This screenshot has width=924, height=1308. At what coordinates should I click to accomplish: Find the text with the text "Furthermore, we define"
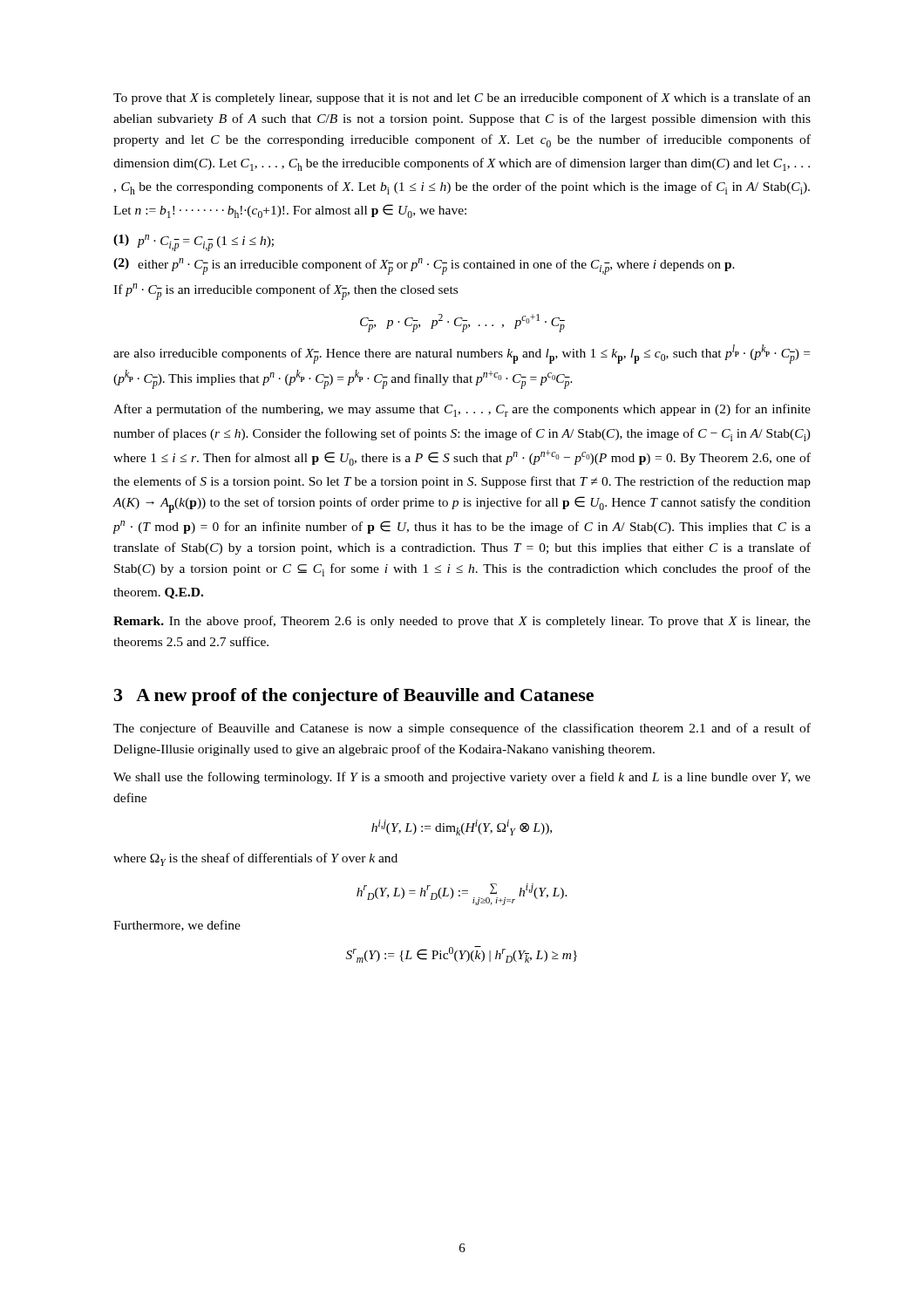177,926
